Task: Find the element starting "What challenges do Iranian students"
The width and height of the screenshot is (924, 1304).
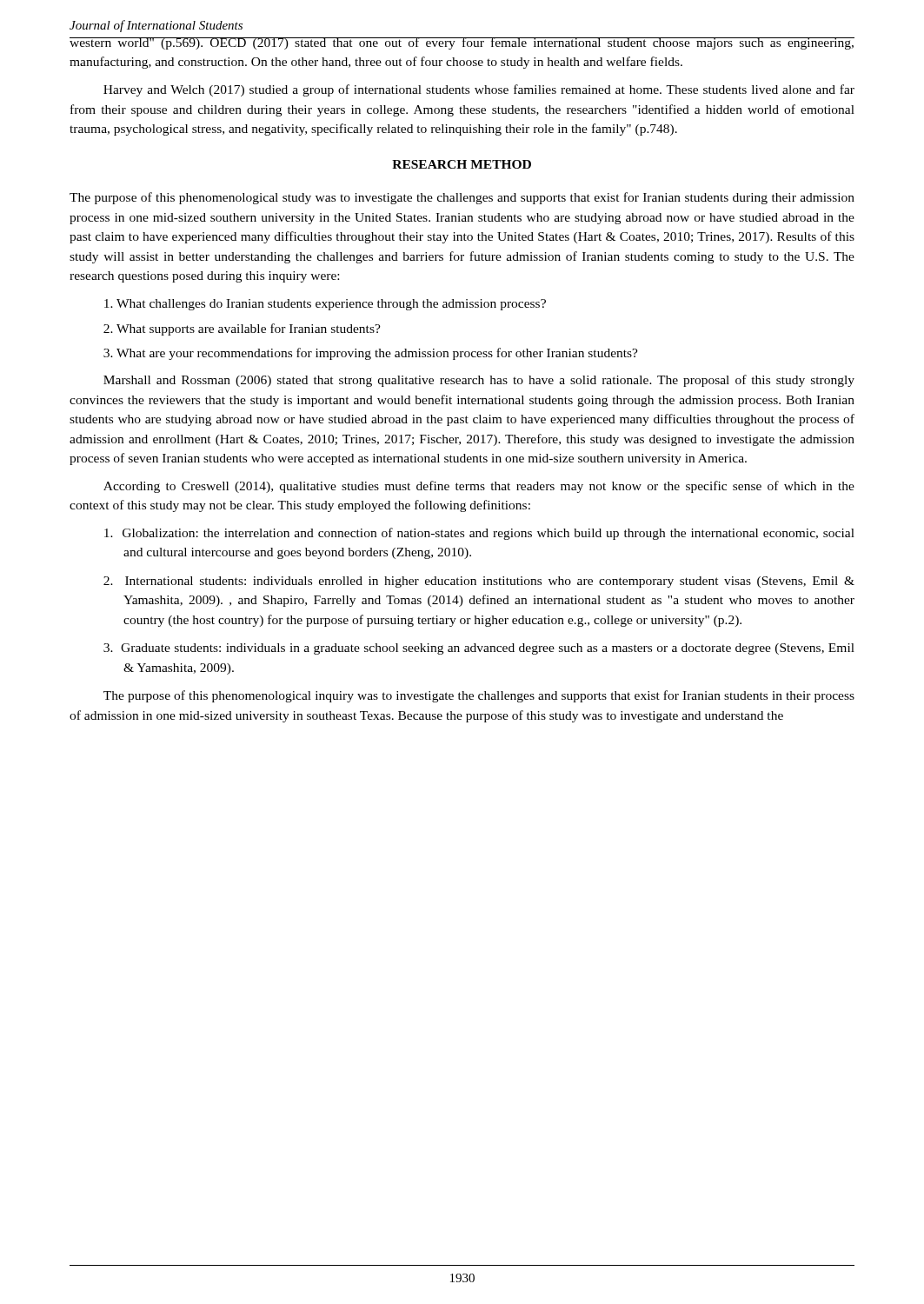Action: click(325, 303)
